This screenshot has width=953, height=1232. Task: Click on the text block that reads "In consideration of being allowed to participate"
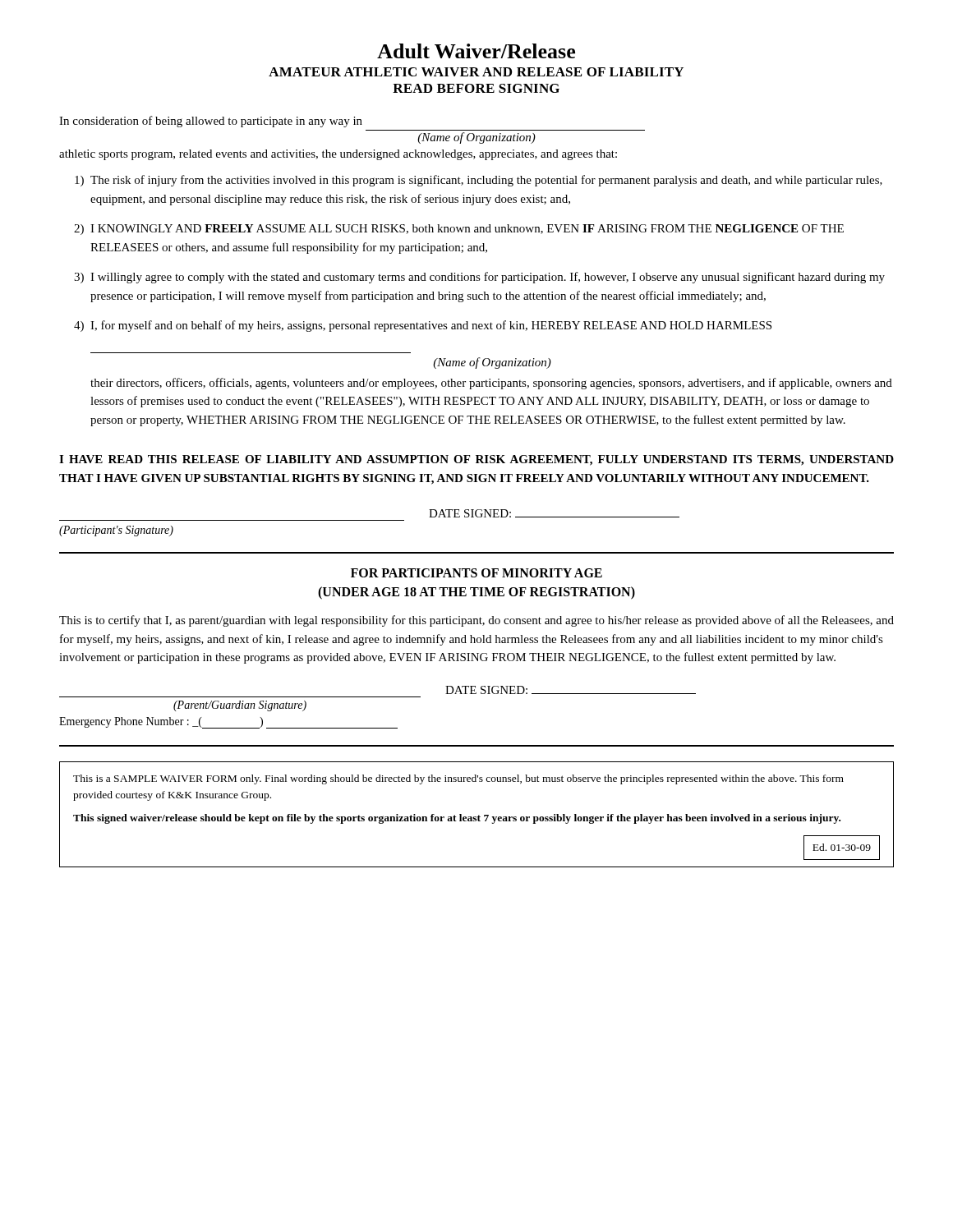476,137
